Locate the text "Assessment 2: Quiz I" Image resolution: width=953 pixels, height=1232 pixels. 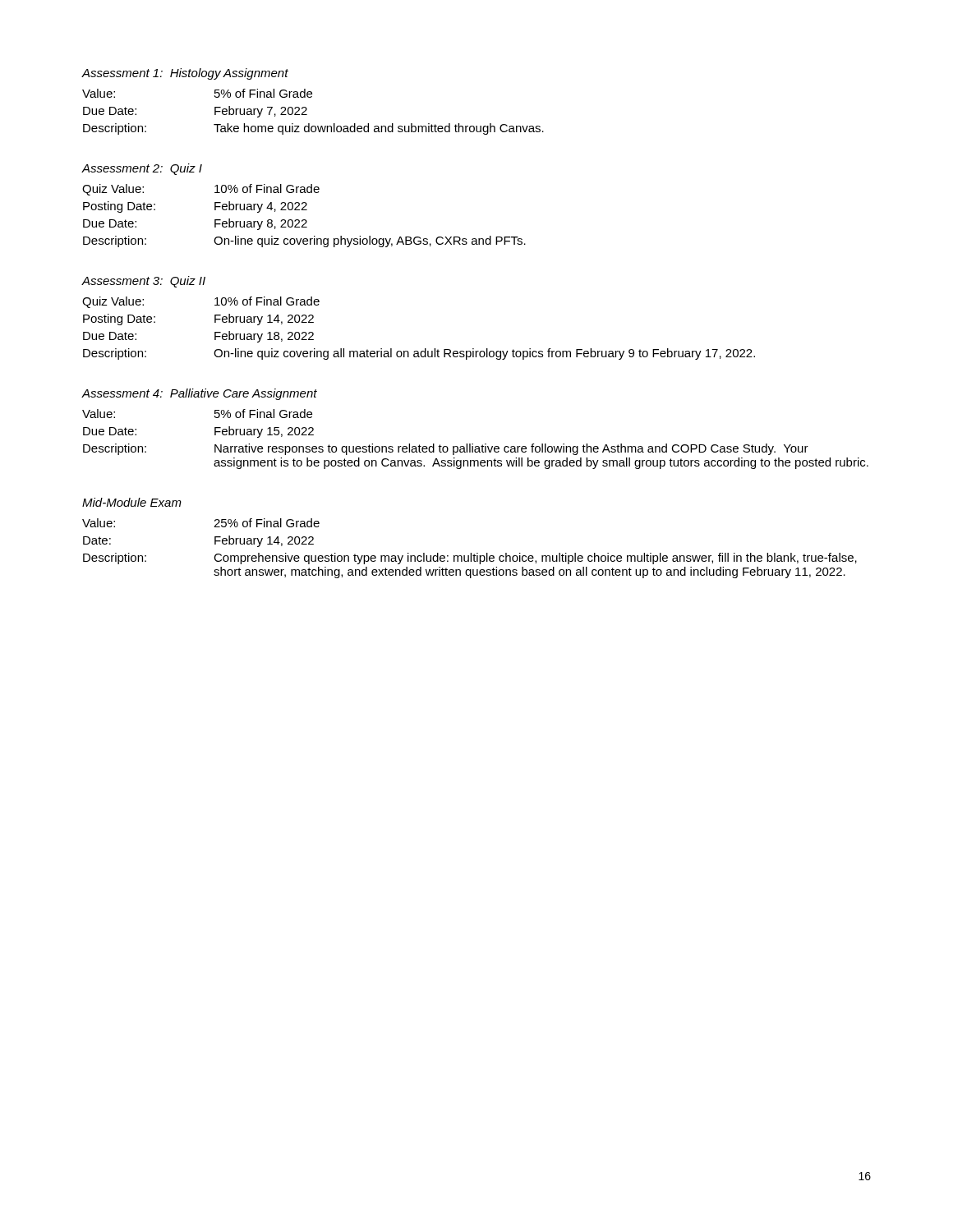click(142, 168)
